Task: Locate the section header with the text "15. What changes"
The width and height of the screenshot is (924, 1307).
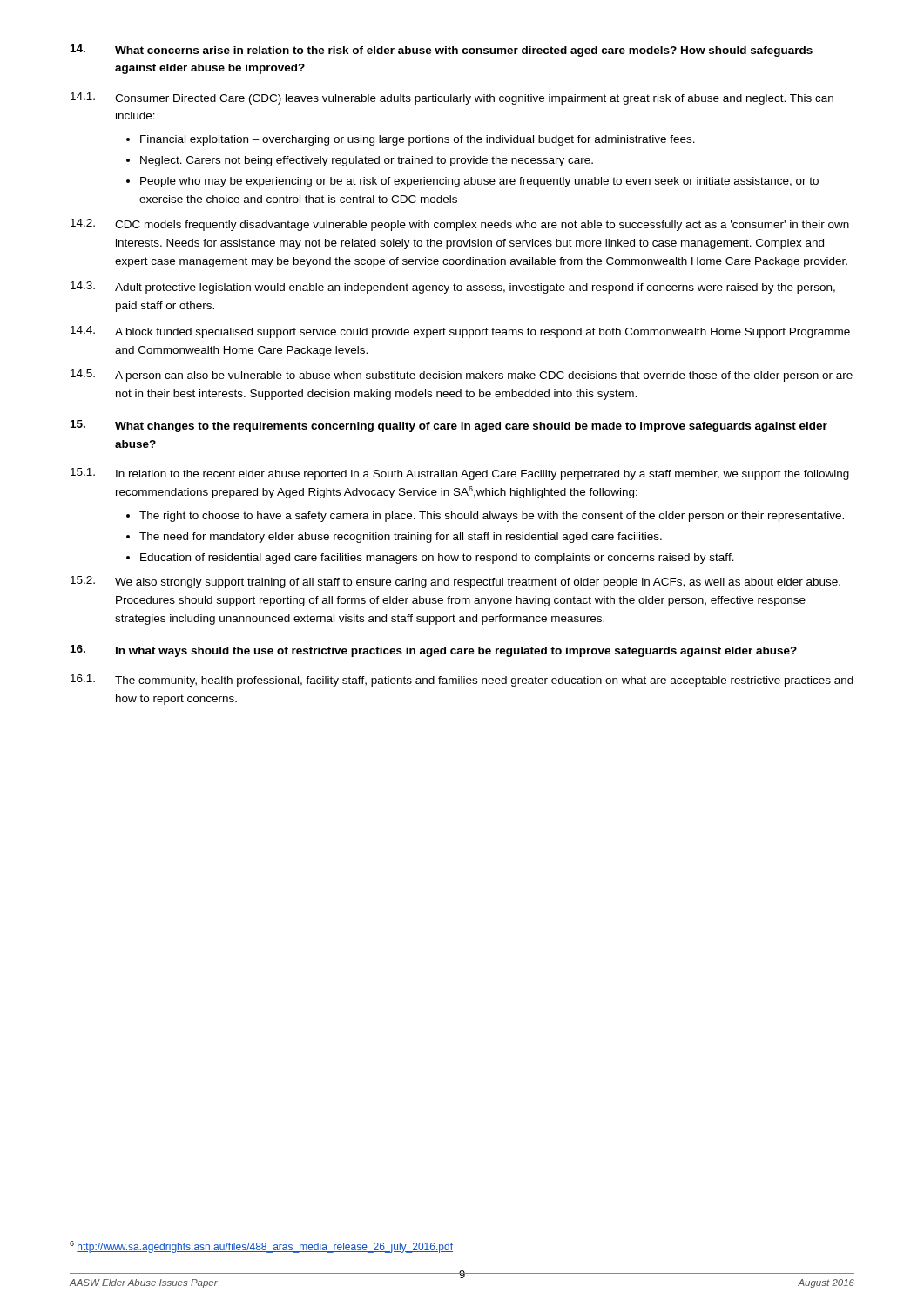Action: point(462,435)
